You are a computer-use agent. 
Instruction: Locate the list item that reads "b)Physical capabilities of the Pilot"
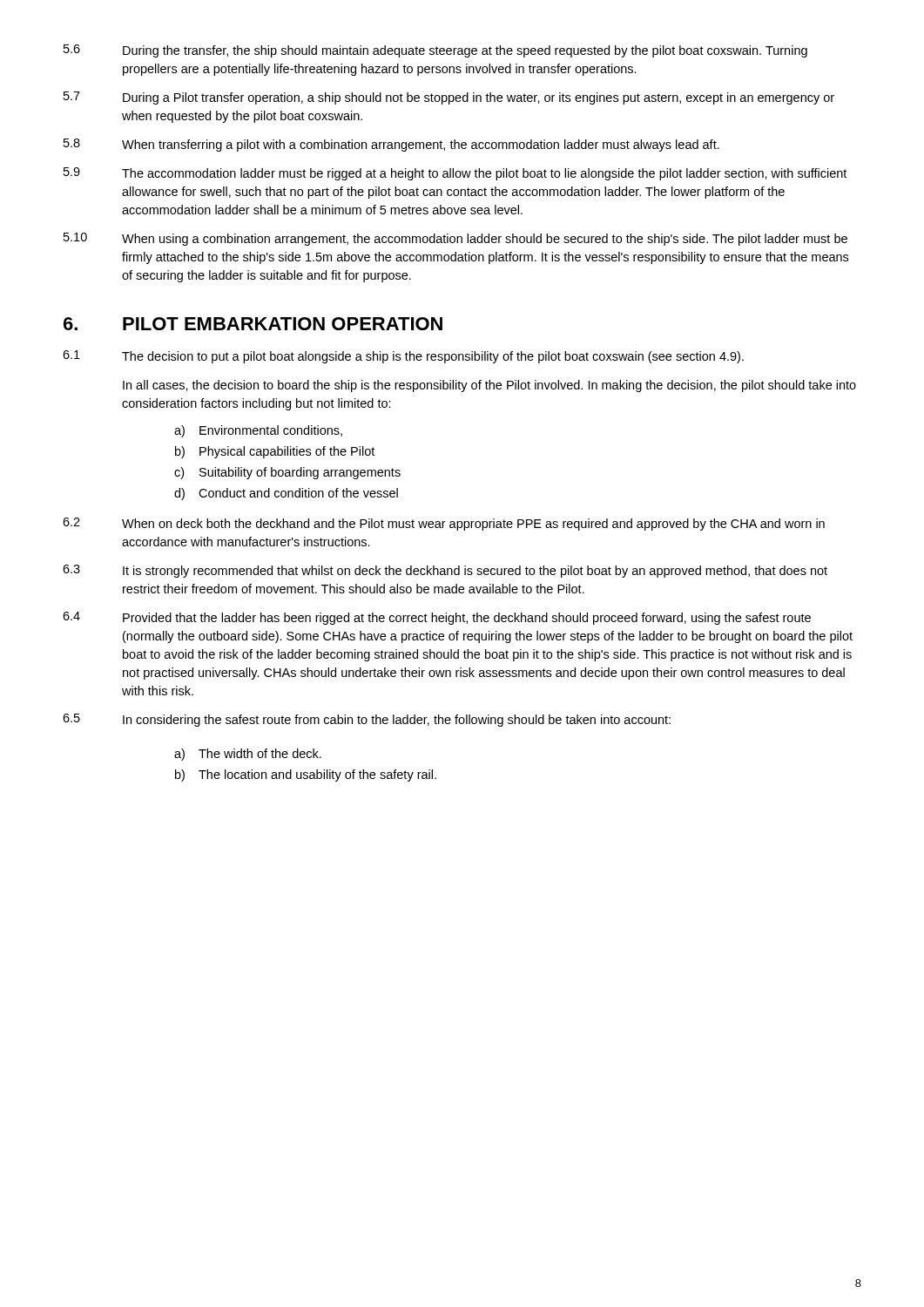(x=274, y=452)
